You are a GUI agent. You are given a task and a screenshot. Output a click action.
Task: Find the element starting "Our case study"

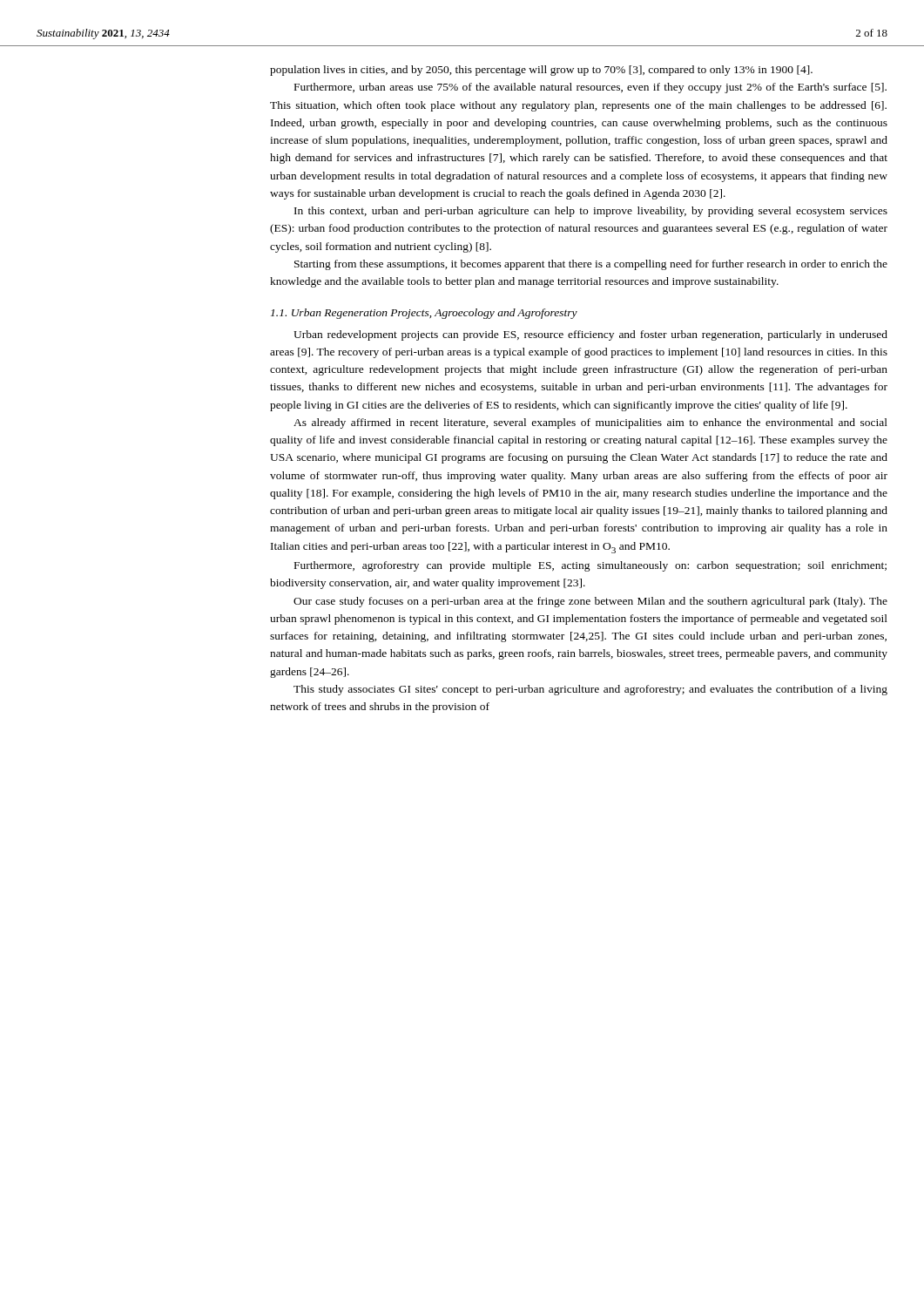(x=579, y=636)
